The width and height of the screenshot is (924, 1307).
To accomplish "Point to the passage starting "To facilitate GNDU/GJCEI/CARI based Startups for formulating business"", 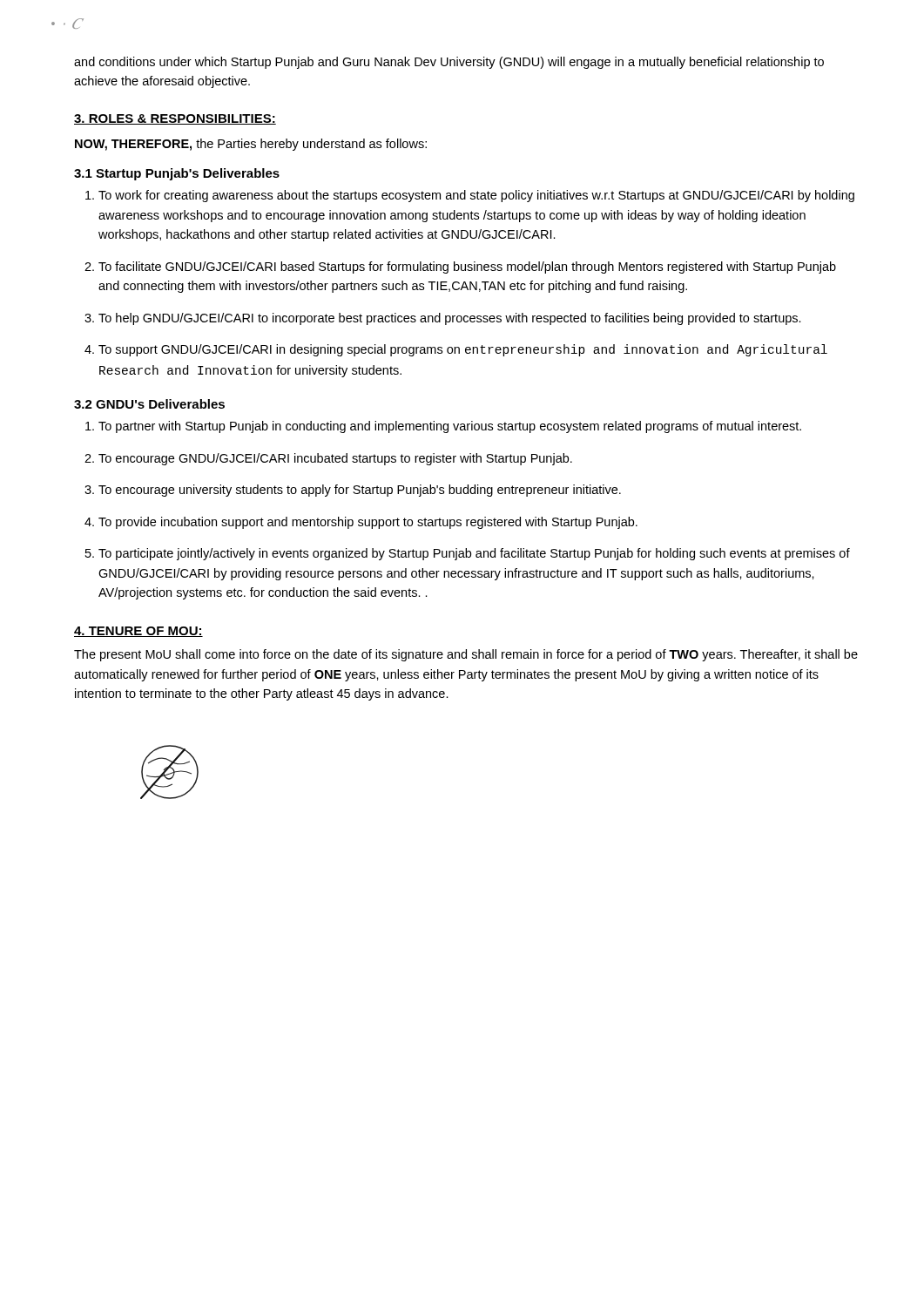I will tap(466, 276).
